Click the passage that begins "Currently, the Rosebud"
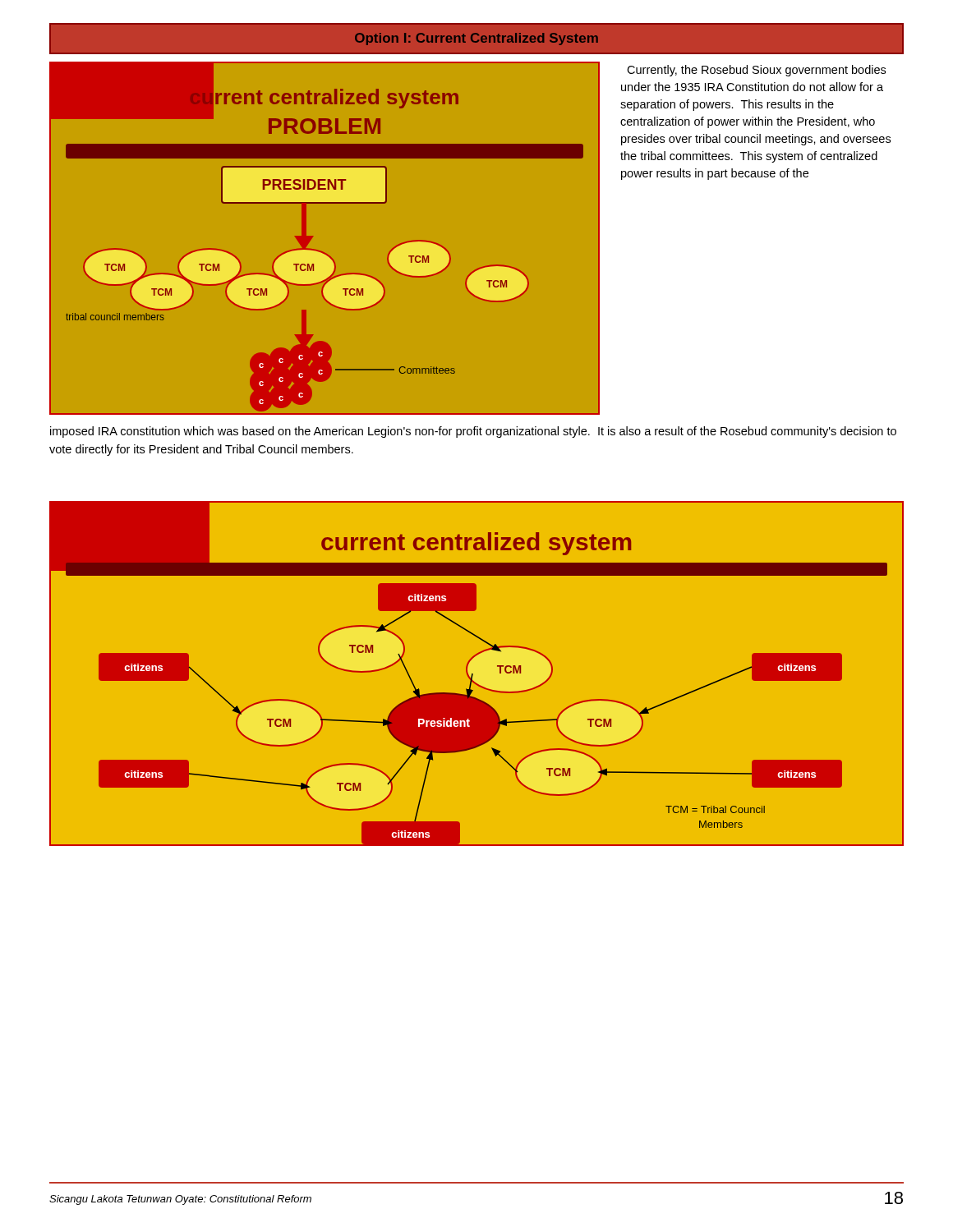 (x=756, y=122)
